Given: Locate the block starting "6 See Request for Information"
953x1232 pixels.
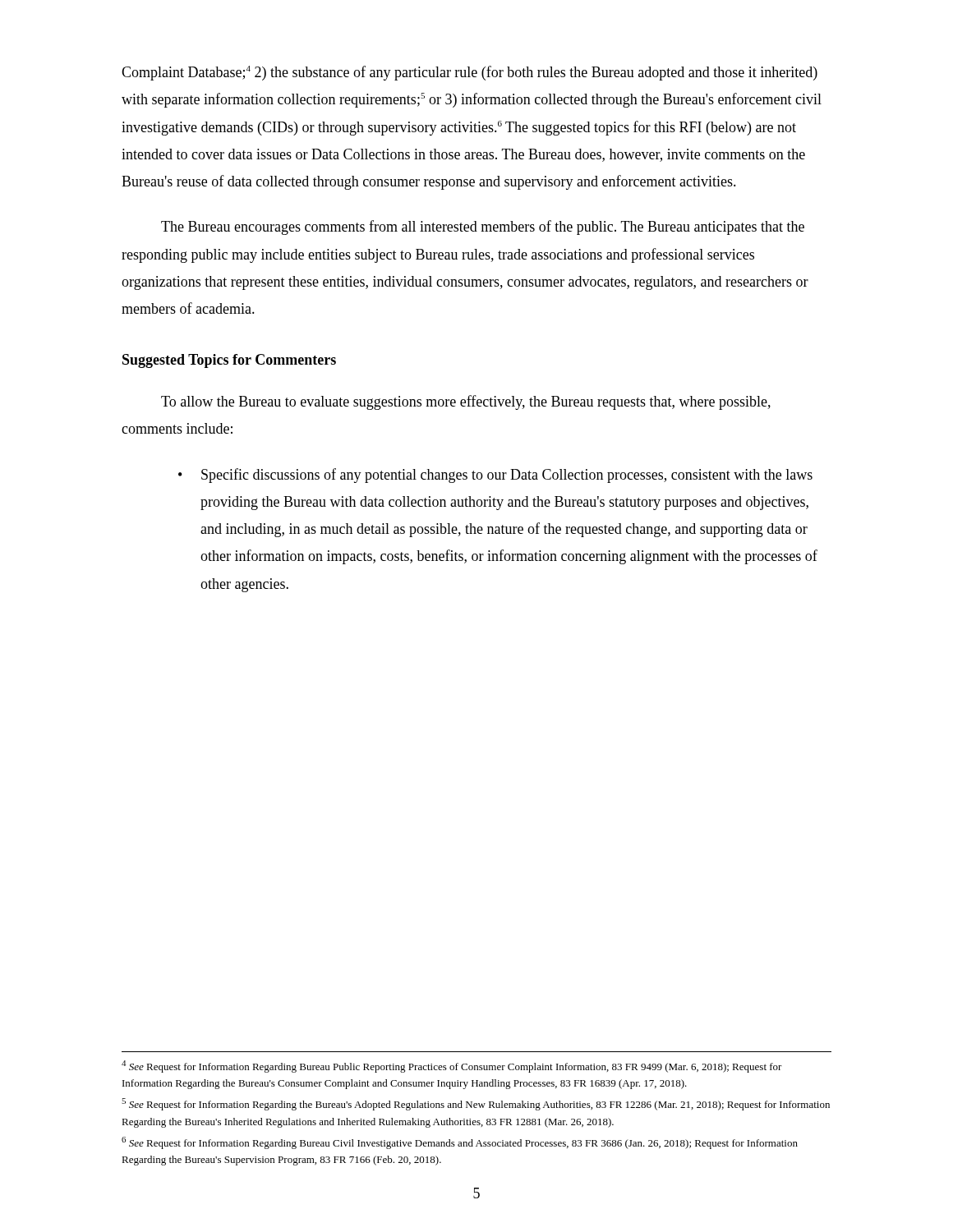Looking at the screenshot, I should click(x=460, y=1150).
